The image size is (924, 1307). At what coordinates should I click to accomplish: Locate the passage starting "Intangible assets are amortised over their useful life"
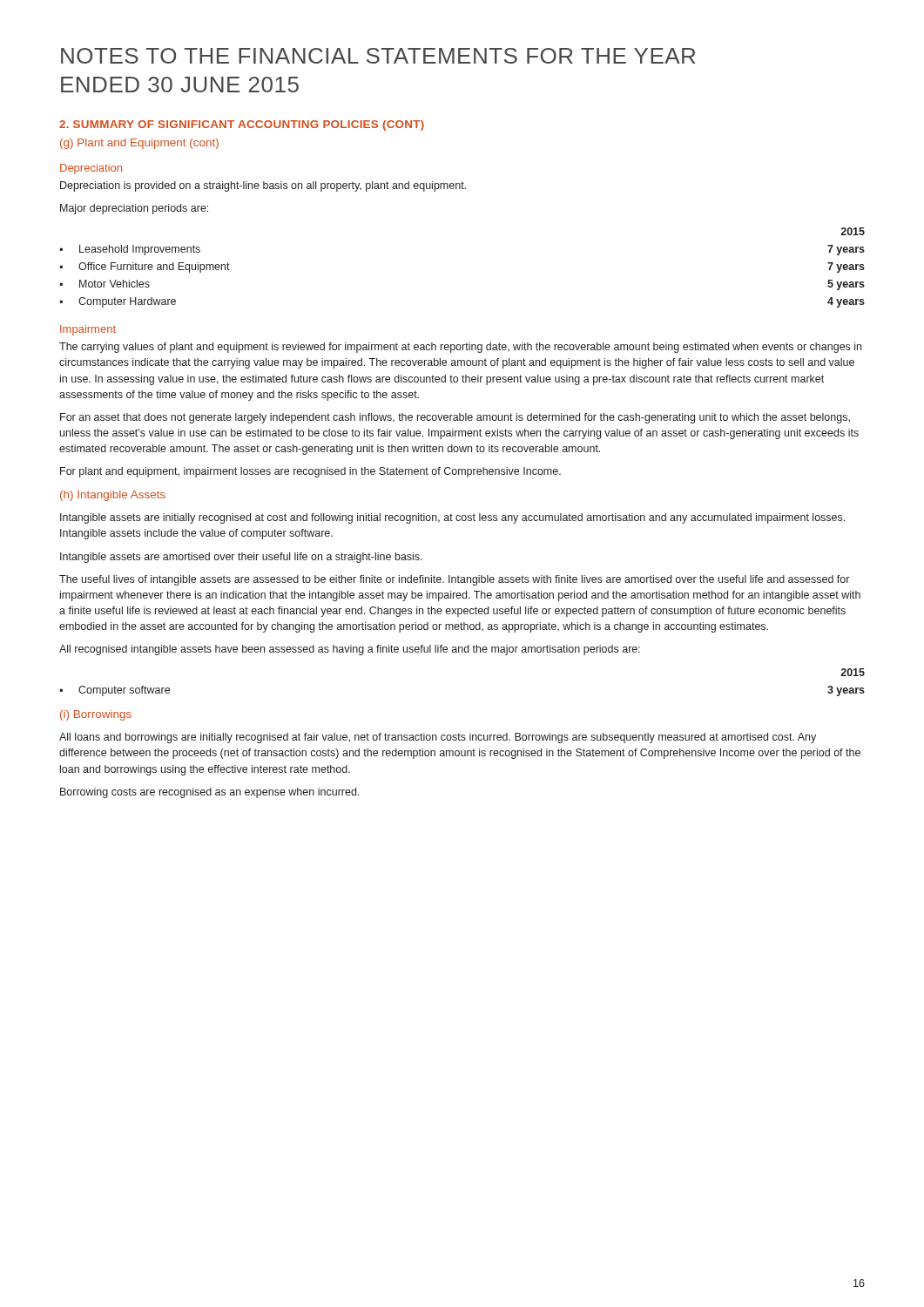[241, 556]
